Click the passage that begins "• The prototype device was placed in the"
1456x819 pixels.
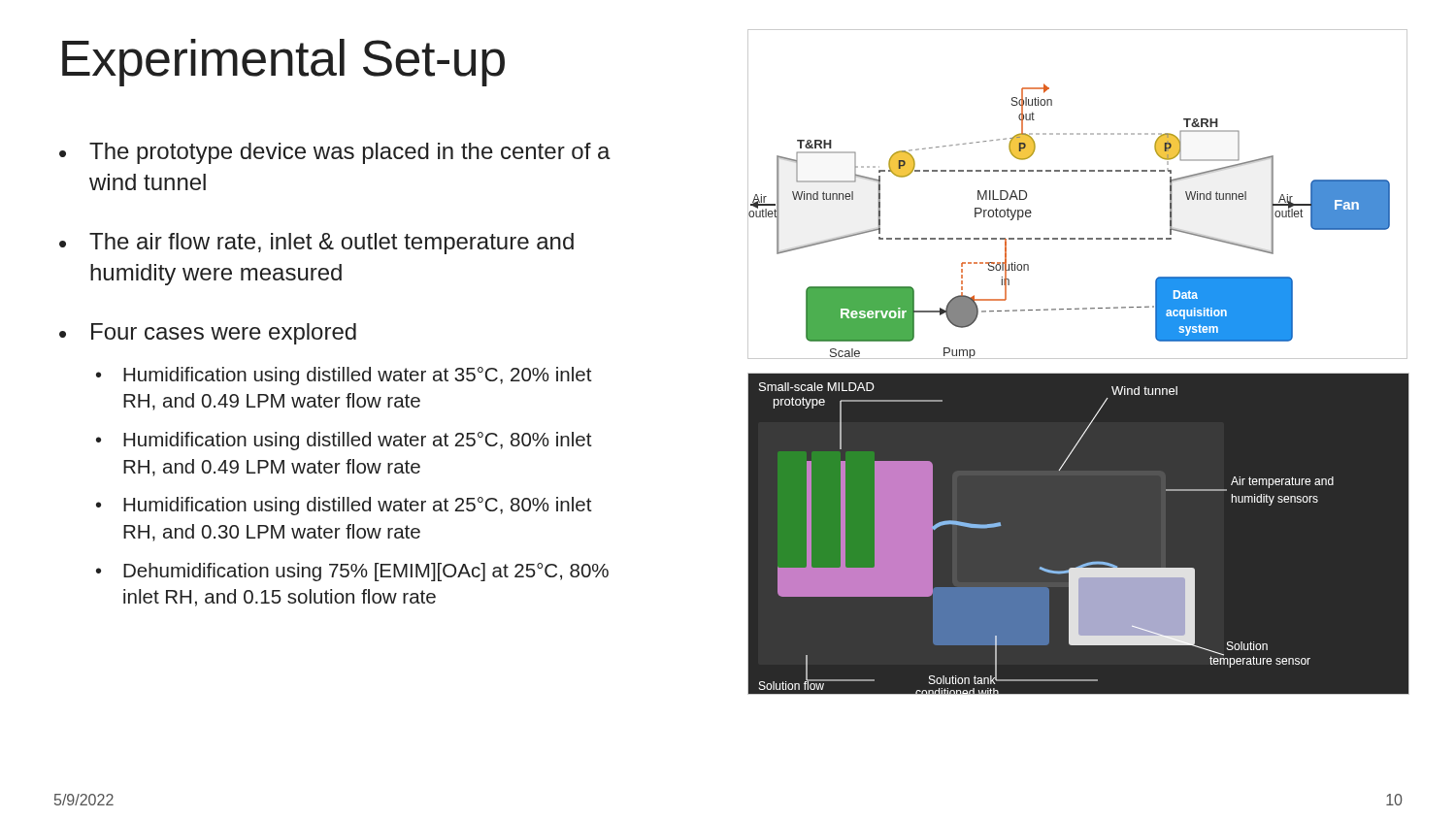(x=340, y=167)
